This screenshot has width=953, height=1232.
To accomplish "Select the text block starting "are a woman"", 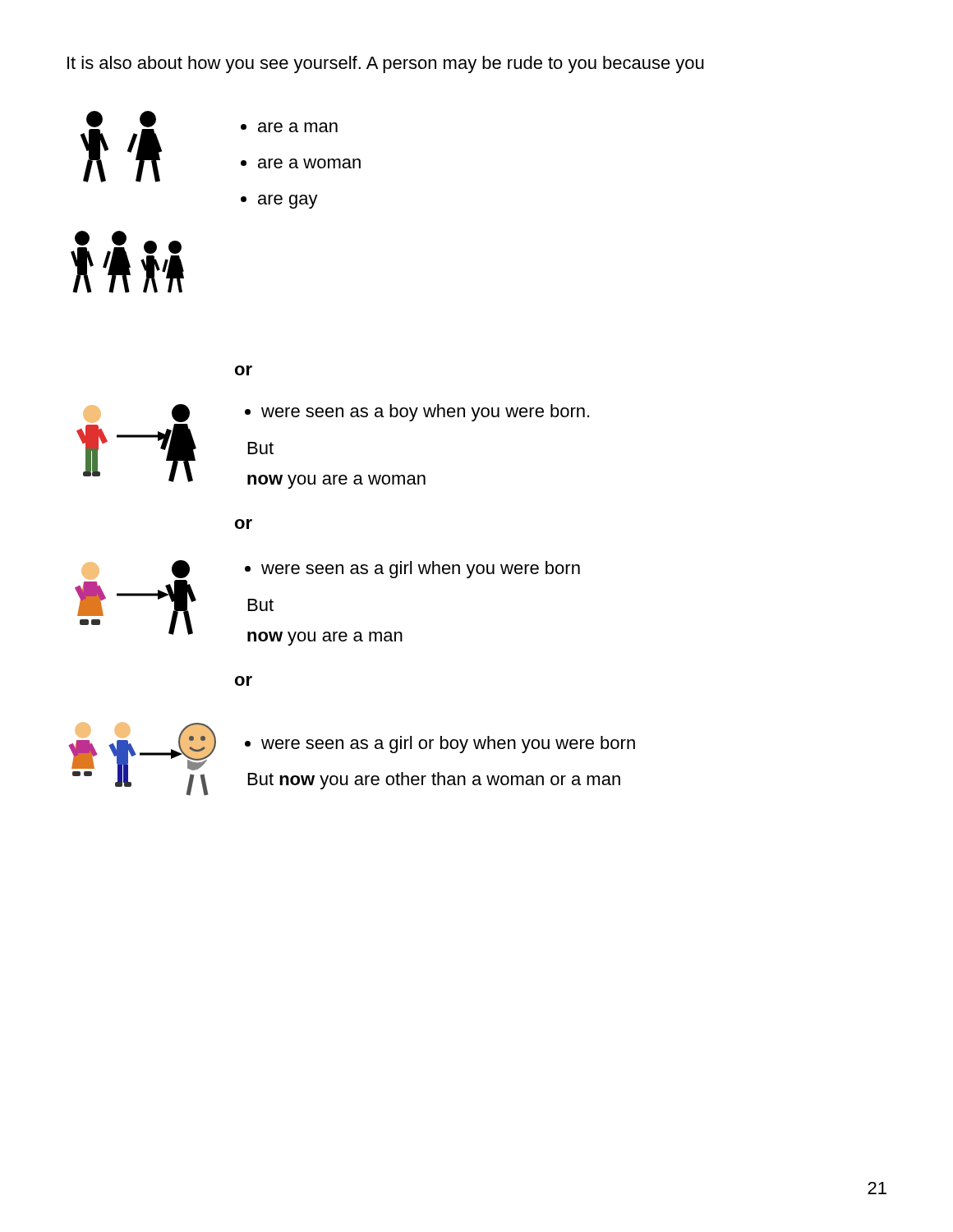I will [x=298, y=162].
